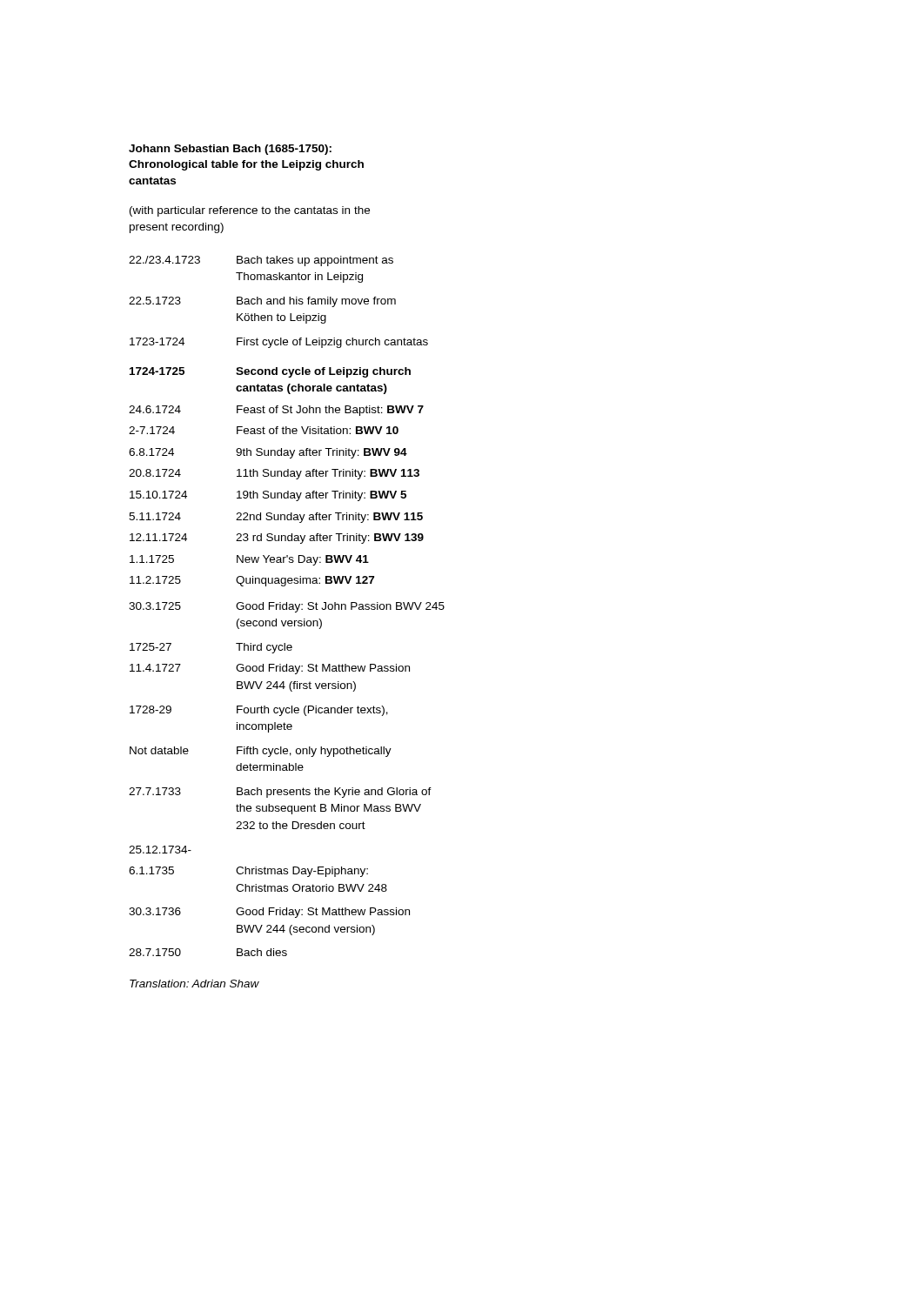The height and width of the screenshot is (1305, 924).
Task: Navigate to the text block starting "1724-1725 Second cycle of Leipzig"
Action: (270, 372)
